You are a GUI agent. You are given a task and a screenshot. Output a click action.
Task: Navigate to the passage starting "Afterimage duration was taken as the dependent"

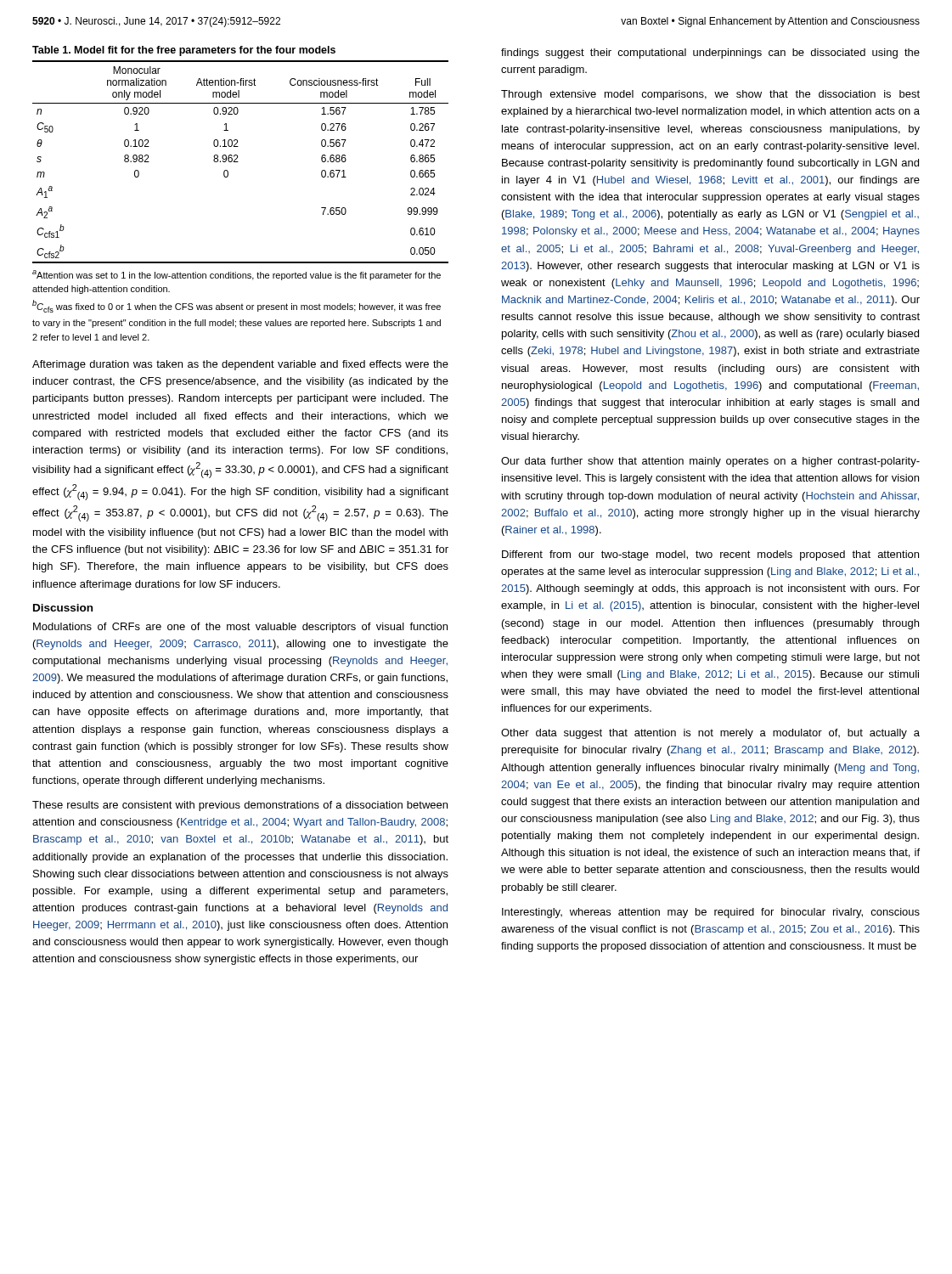point(240,474)
